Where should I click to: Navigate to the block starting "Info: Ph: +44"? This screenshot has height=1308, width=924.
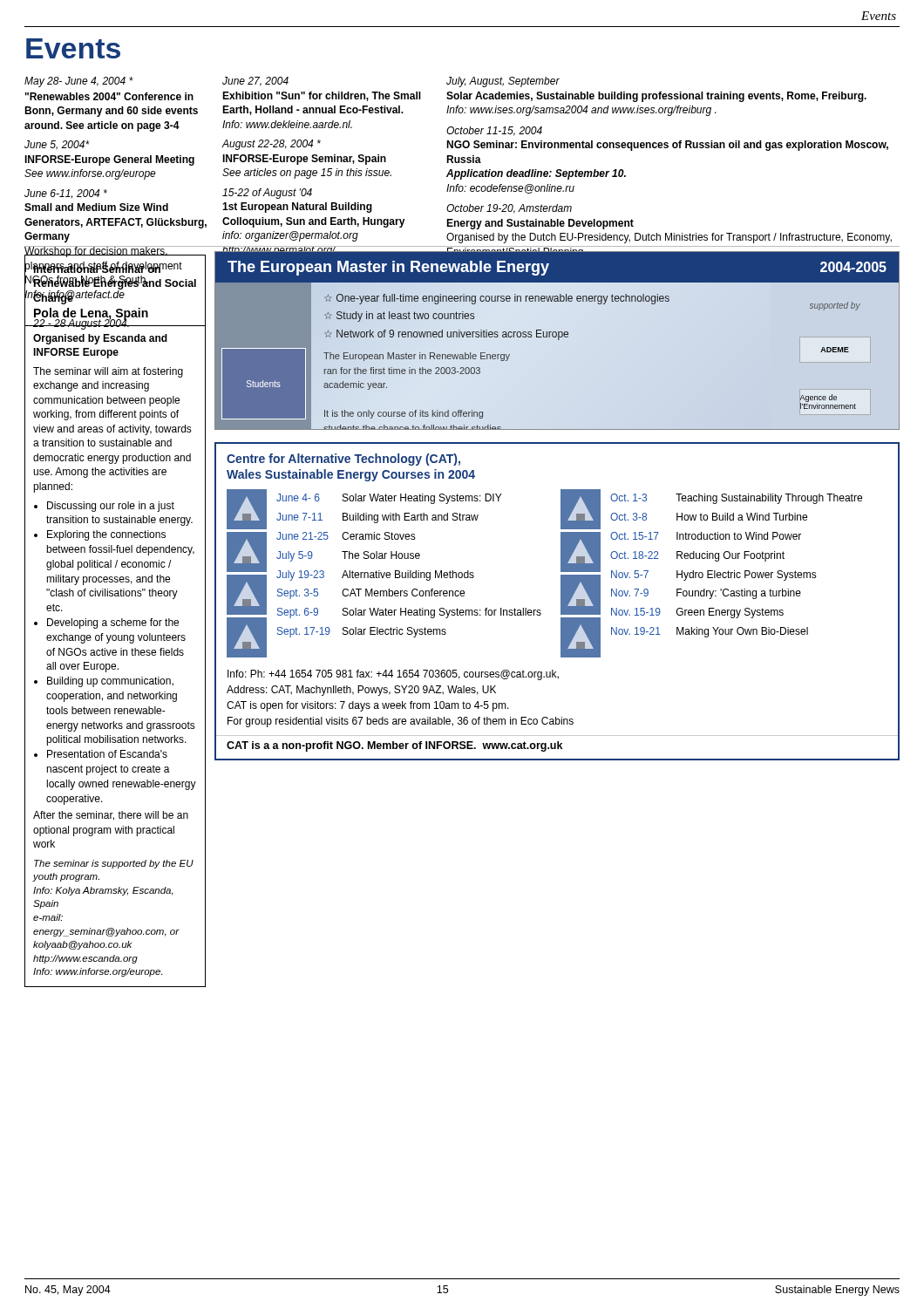(x=400, y=698)
